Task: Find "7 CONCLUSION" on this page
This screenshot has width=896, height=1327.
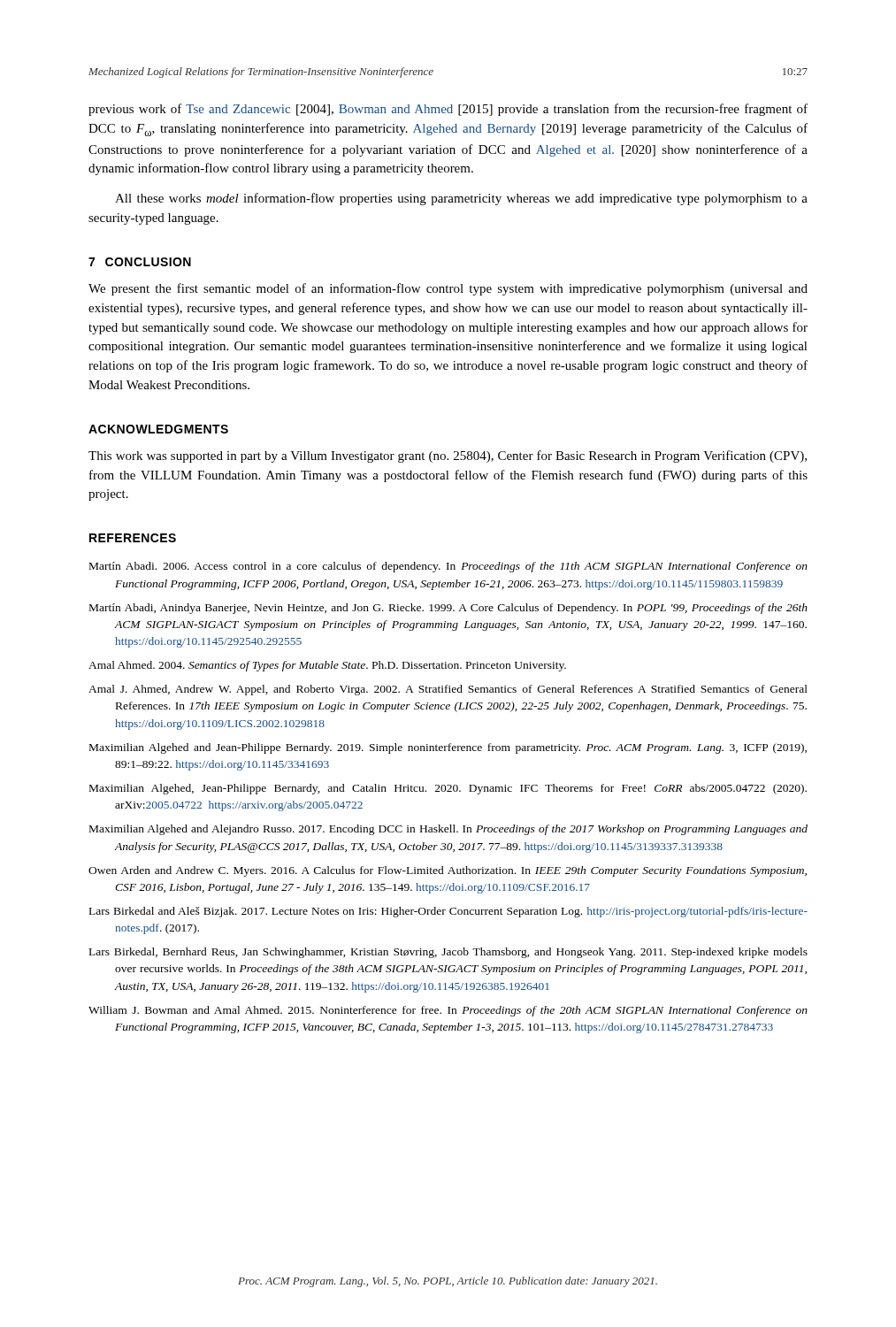Action: tap(140, 262)
